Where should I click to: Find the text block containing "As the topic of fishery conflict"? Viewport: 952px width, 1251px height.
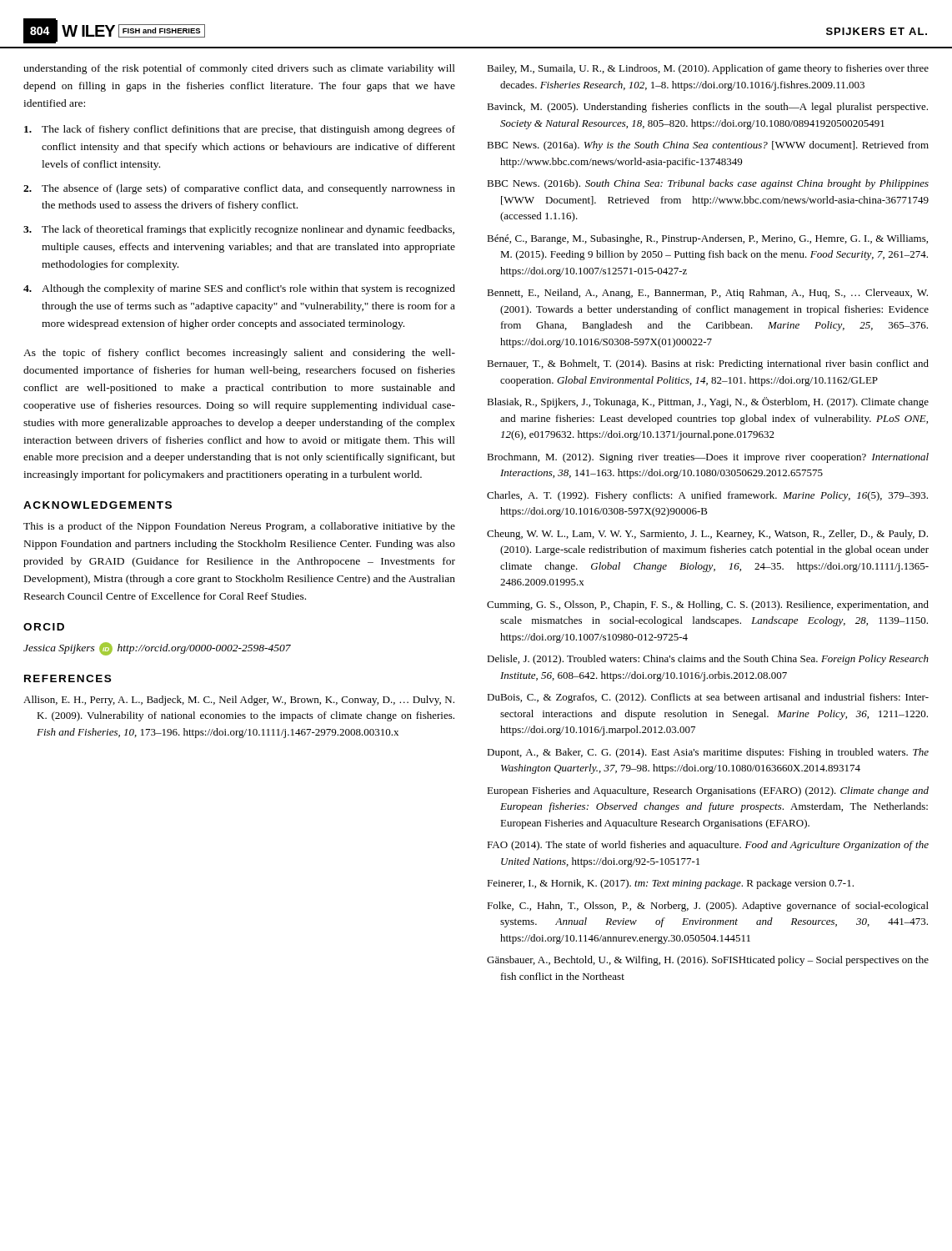tap(239, 413)
